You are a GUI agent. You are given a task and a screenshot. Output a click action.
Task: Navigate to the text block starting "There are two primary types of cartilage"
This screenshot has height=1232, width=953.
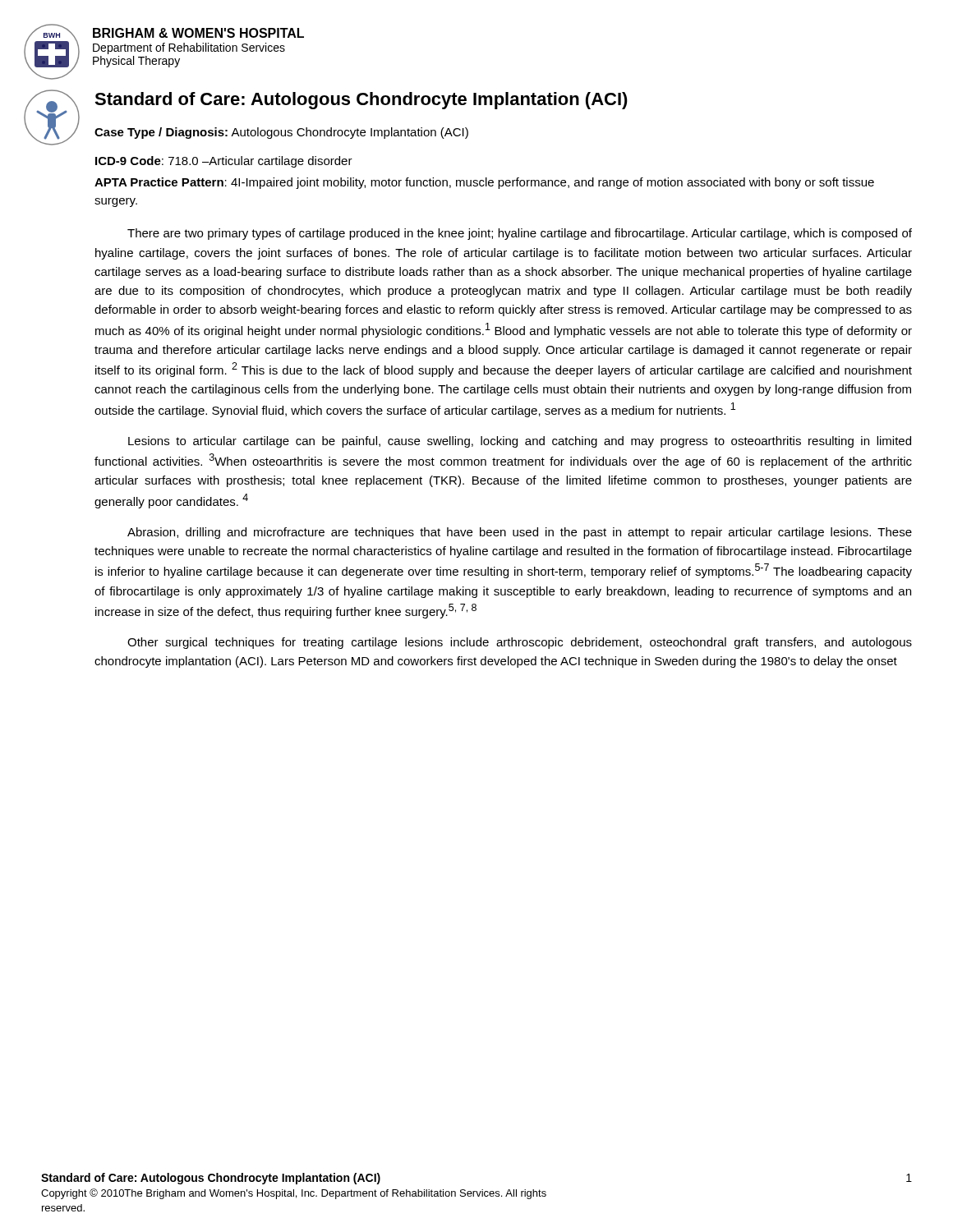coord(503,447)
